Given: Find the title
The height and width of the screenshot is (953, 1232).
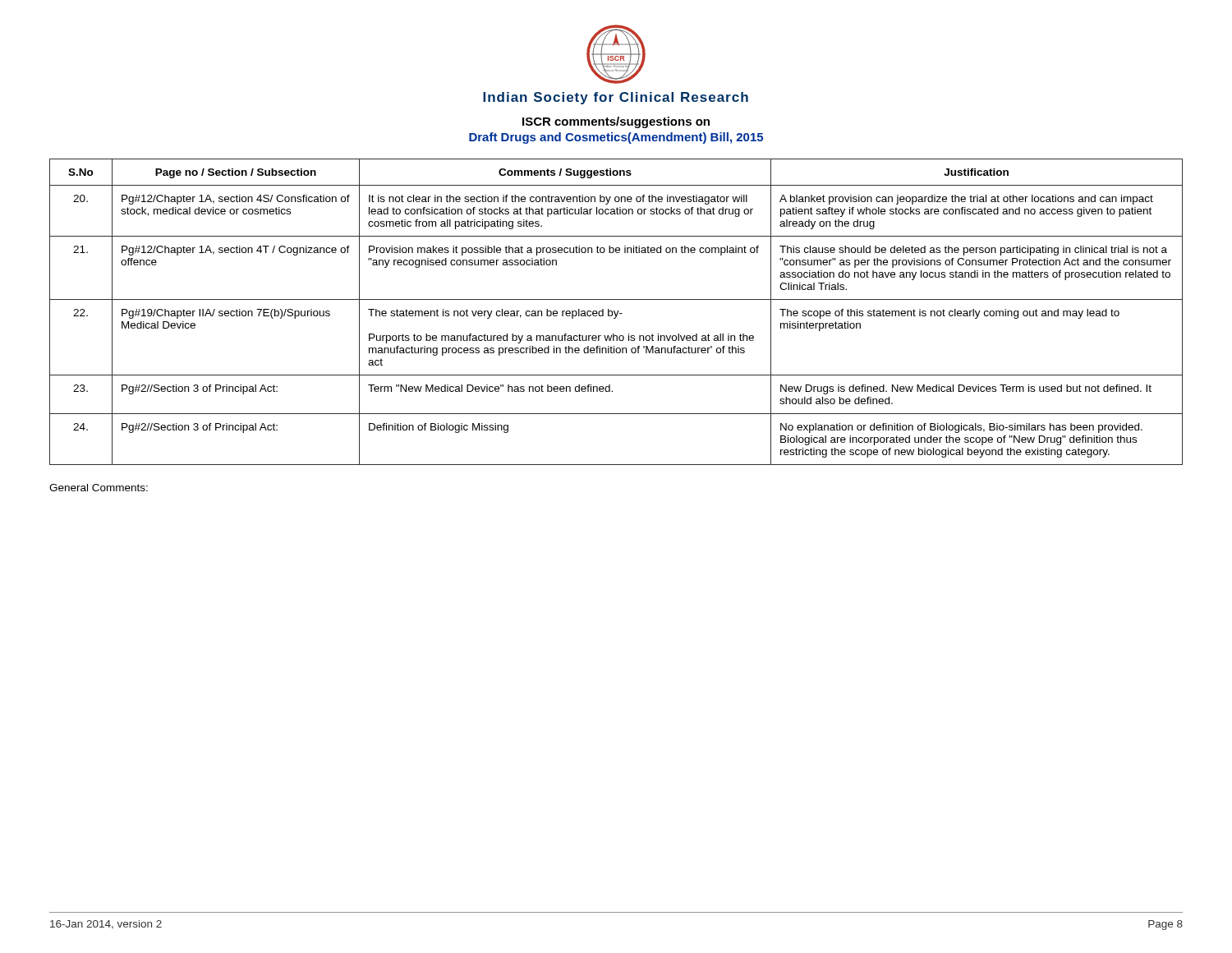Looking at the screenshot, I should pyautogui.click(x=616, y=97).
